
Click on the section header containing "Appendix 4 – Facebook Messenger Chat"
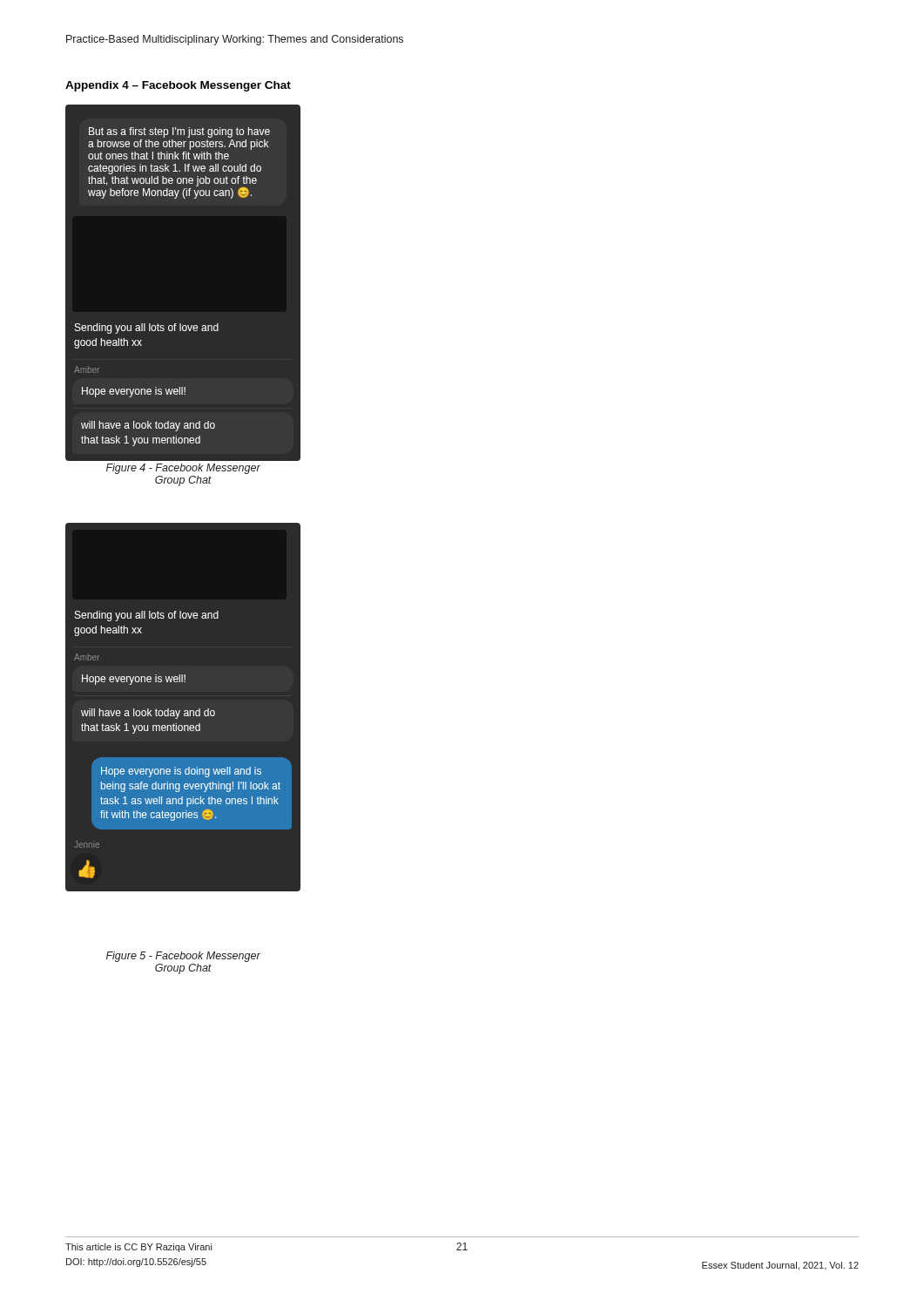[178, 85]
